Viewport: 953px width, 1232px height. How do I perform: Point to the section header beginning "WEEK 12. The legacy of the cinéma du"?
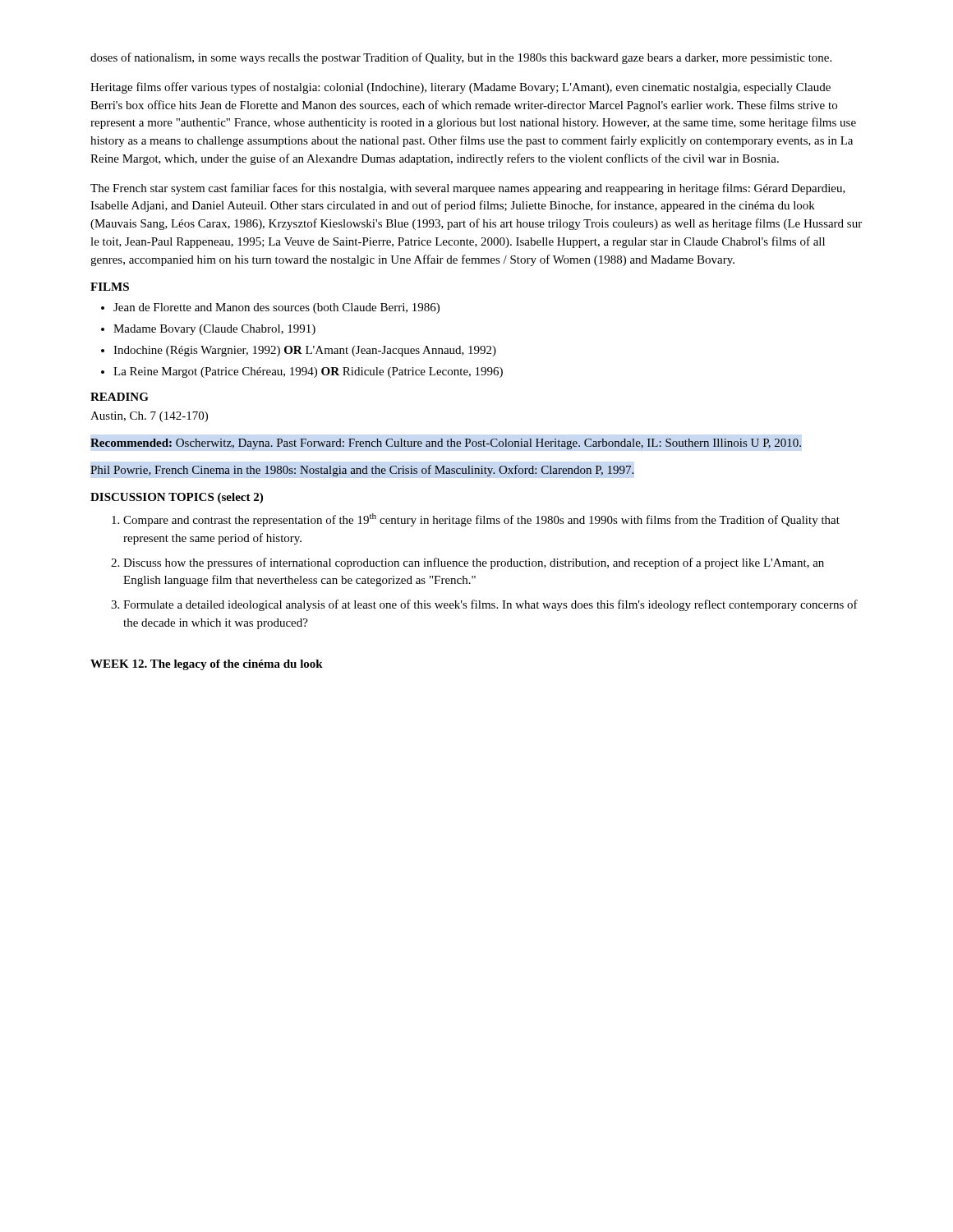coord(206,663)
